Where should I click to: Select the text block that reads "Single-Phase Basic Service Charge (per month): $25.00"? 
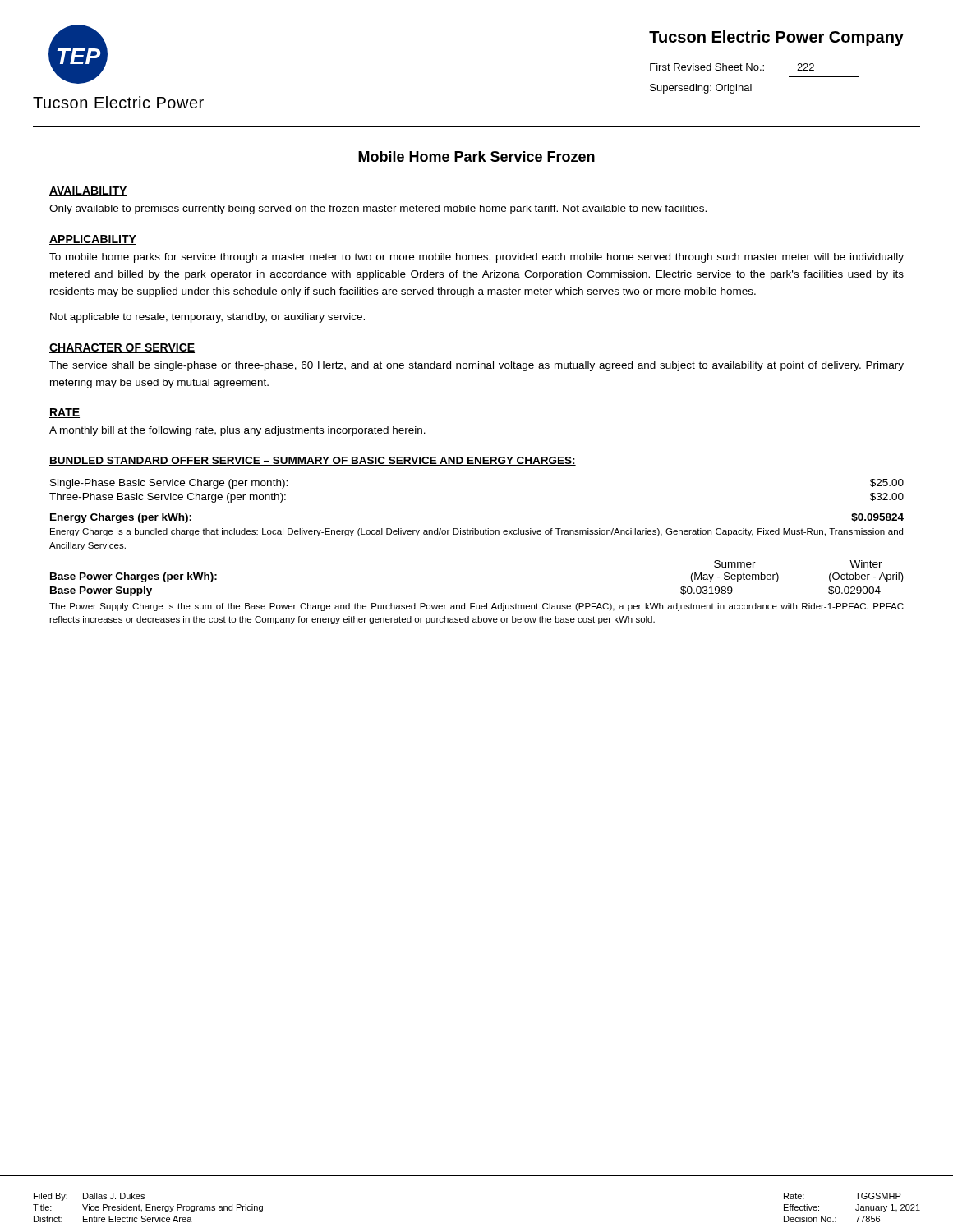pyautogui.click(x=168, y=483)
